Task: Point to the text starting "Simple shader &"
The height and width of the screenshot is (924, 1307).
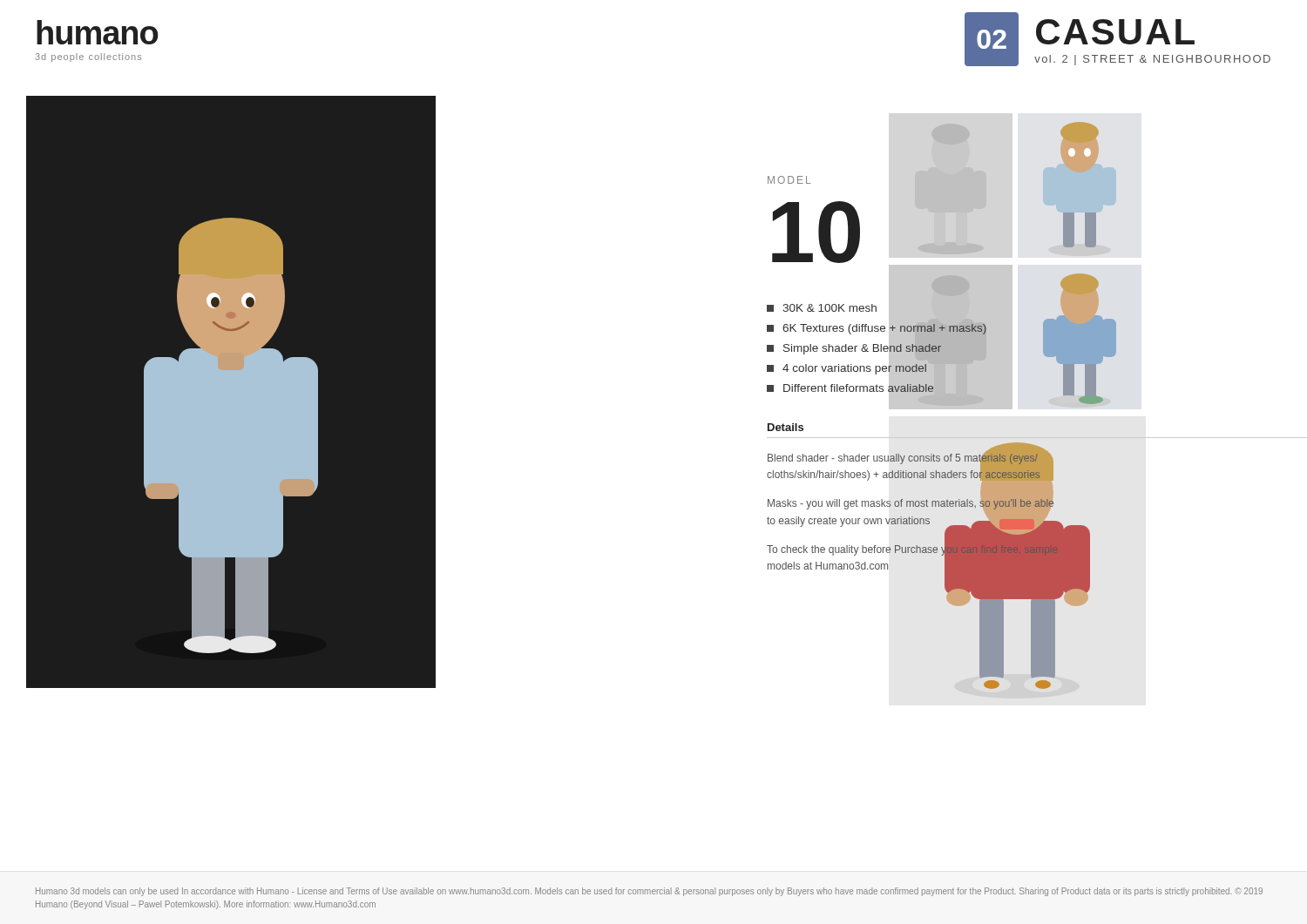Action: coord(862,348)
